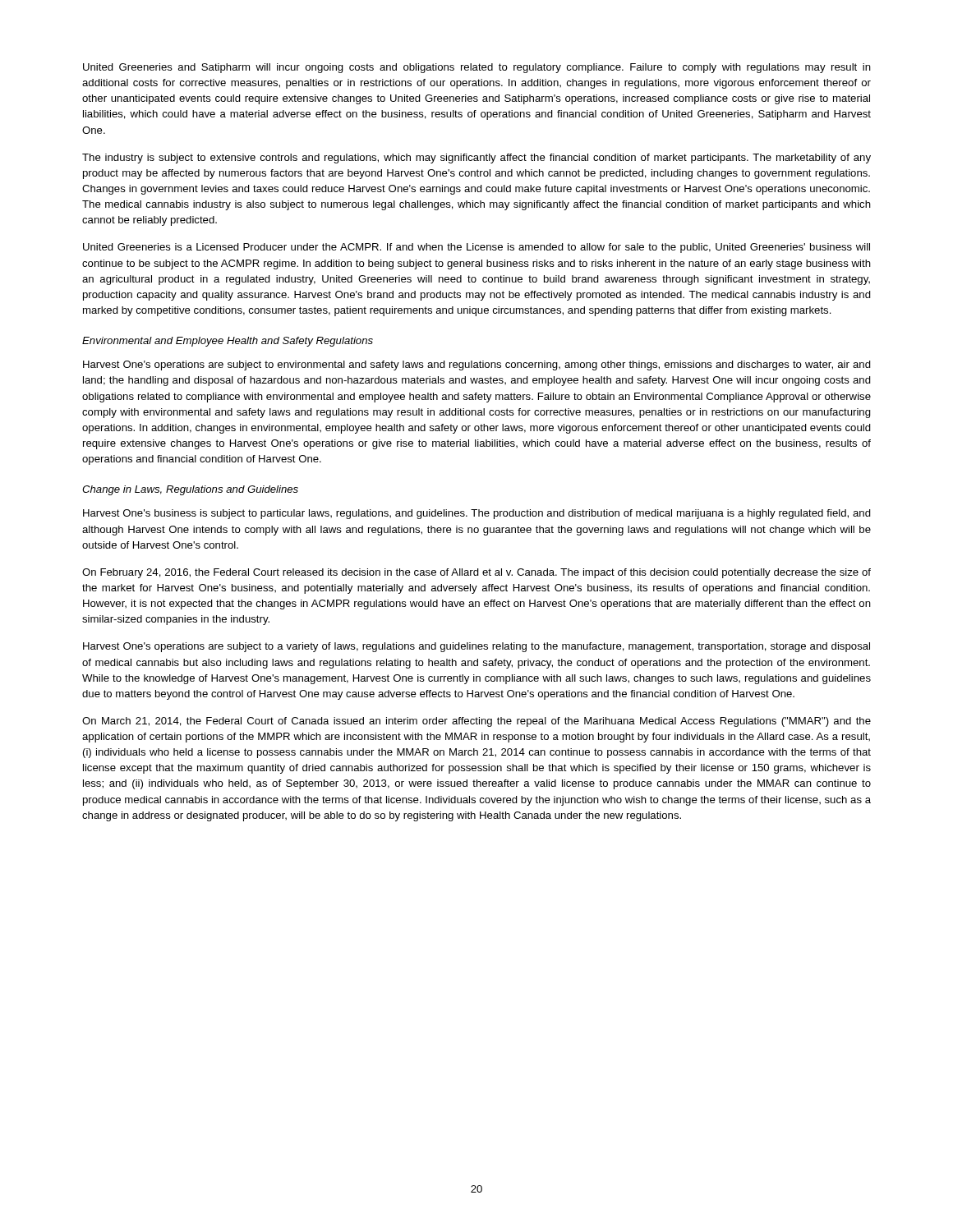Find the region starting "The industry is subject to extensive controls"
The height and width of the screenshot is (1232, 953).
[476, 188]
